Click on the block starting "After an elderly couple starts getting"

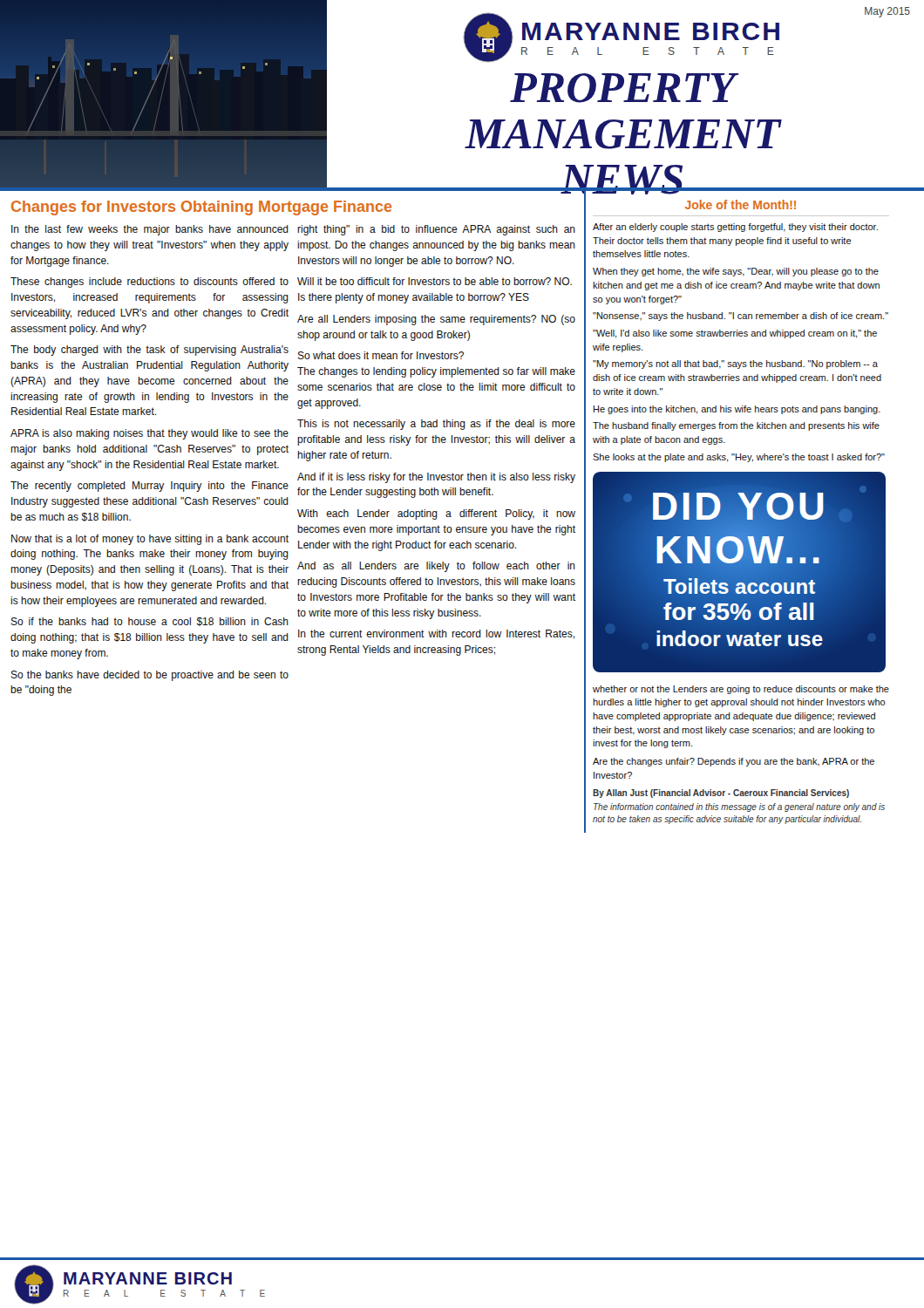click(x=741, y=342)
